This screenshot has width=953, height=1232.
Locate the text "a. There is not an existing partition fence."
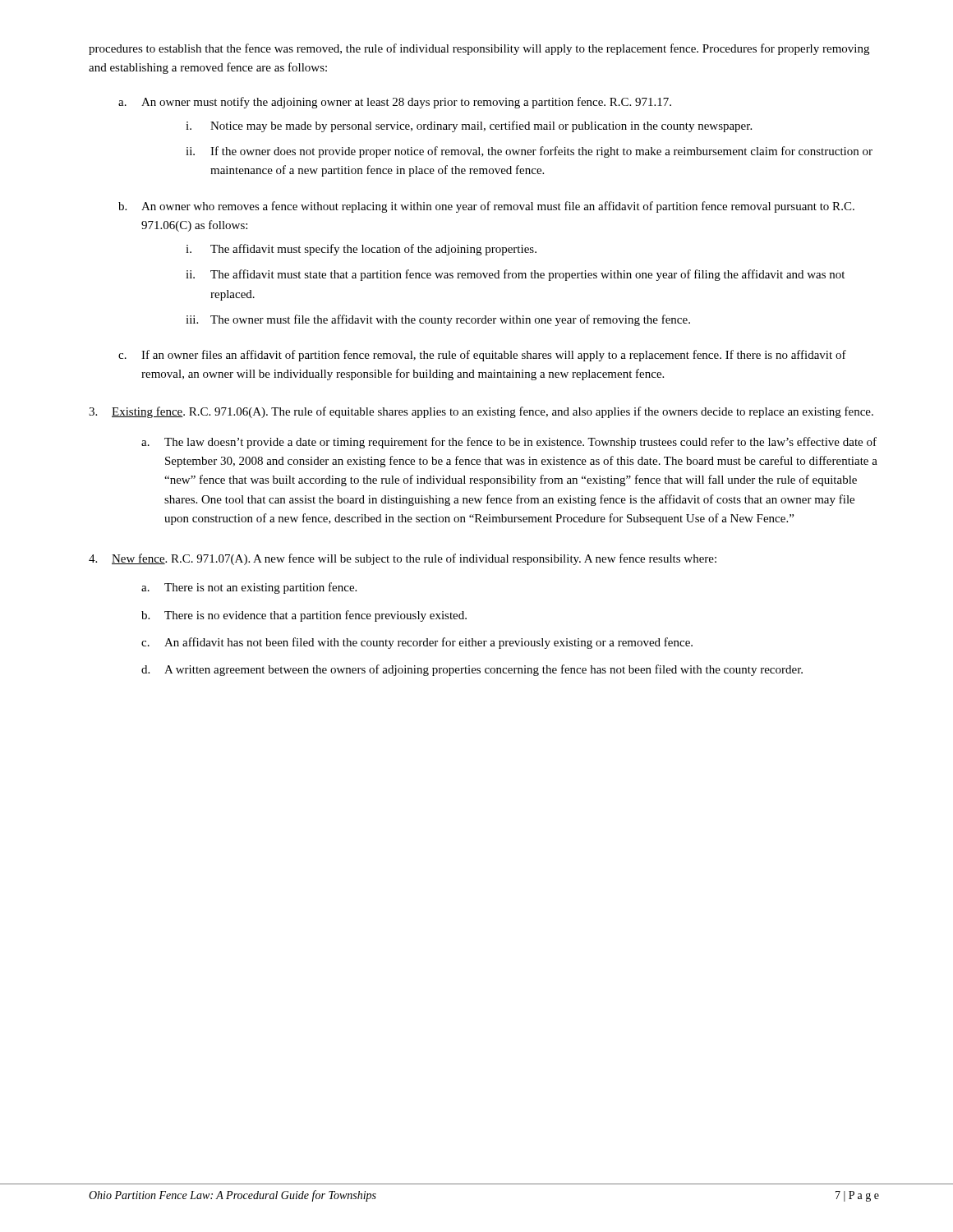click(x=249, y=588)
